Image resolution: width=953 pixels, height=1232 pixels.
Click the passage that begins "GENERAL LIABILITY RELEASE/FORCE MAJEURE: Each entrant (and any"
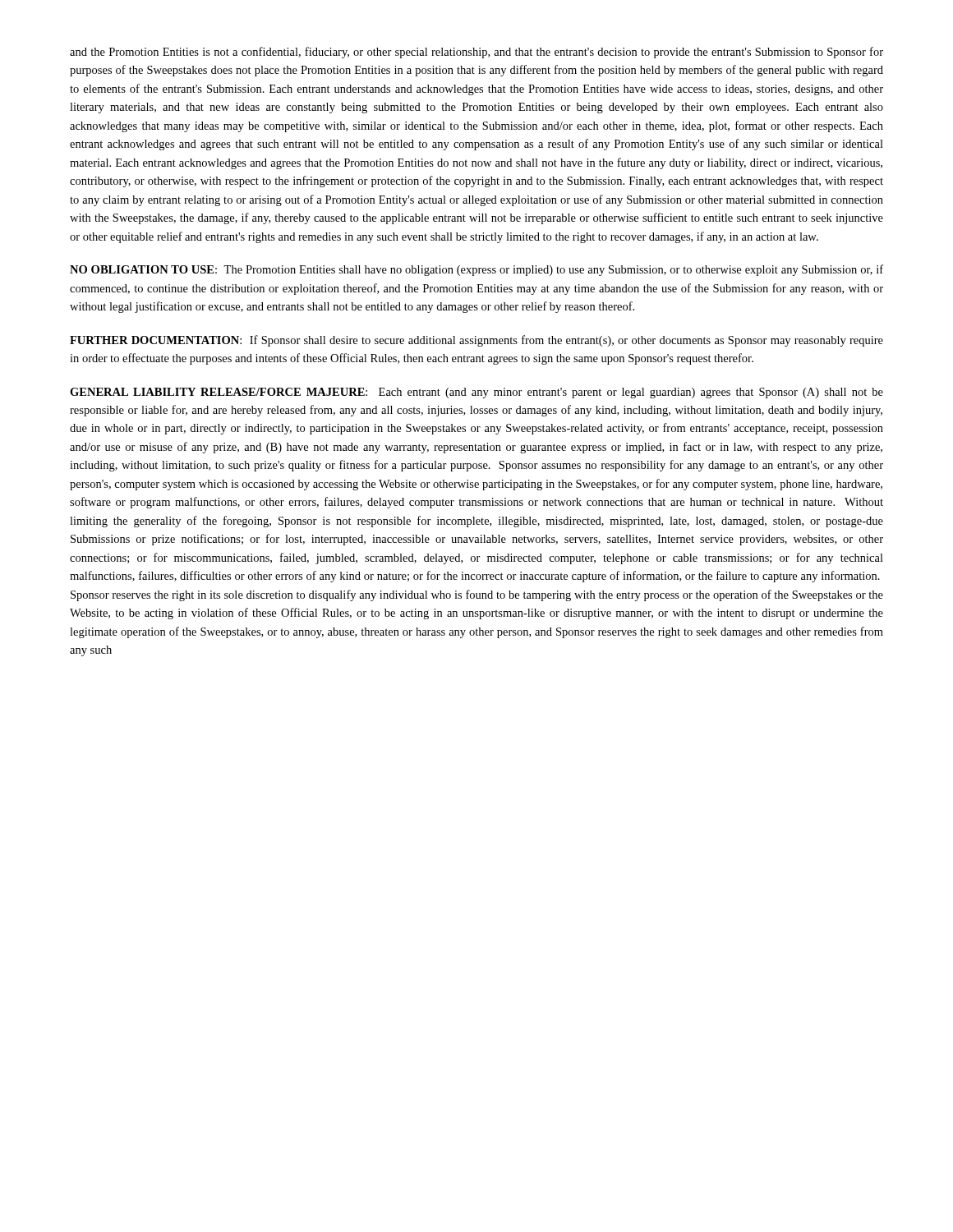pos(476,521)
